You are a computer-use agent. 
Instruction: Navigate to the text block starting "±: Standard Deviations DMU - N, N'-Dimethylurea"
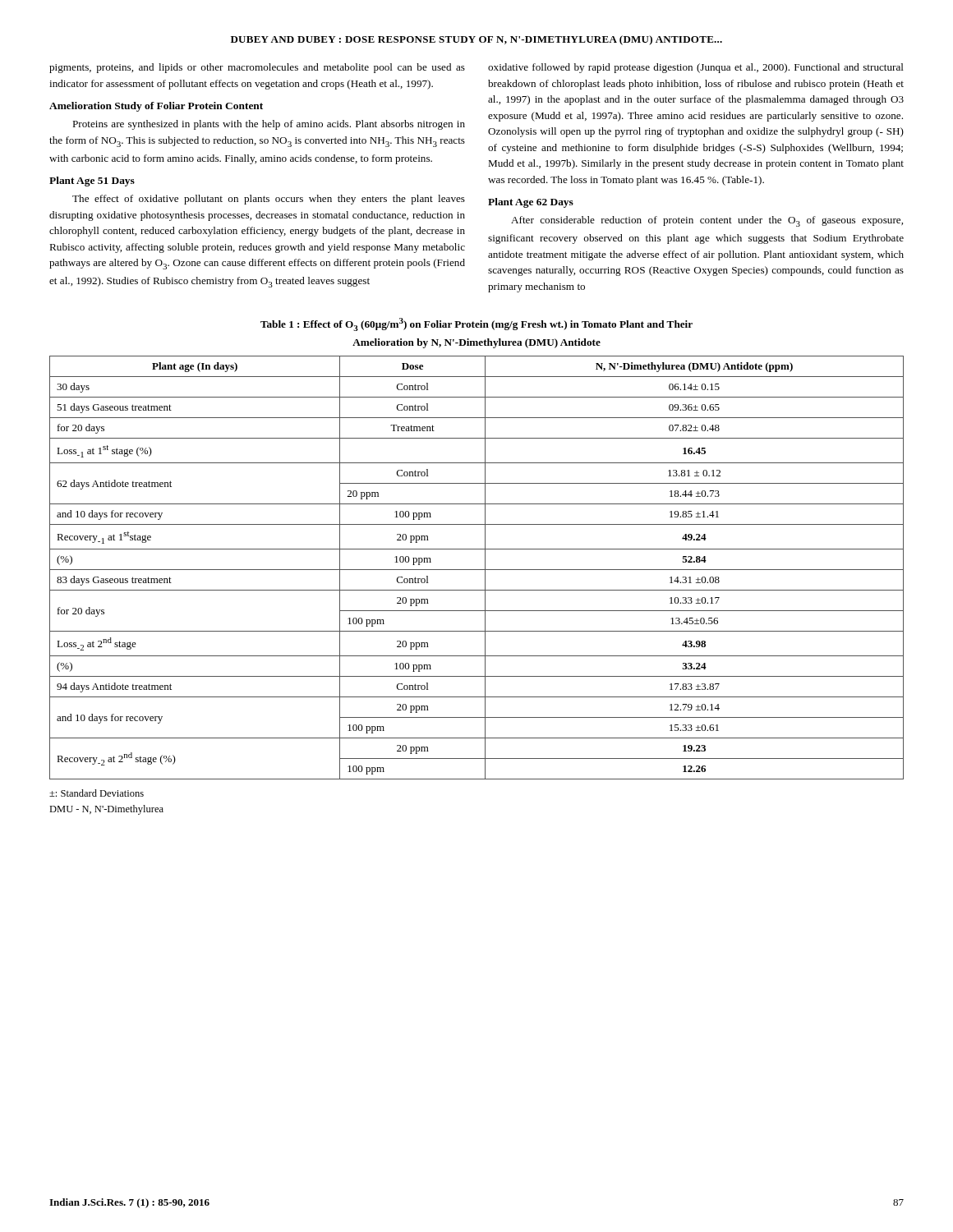(x=106, y=801)
